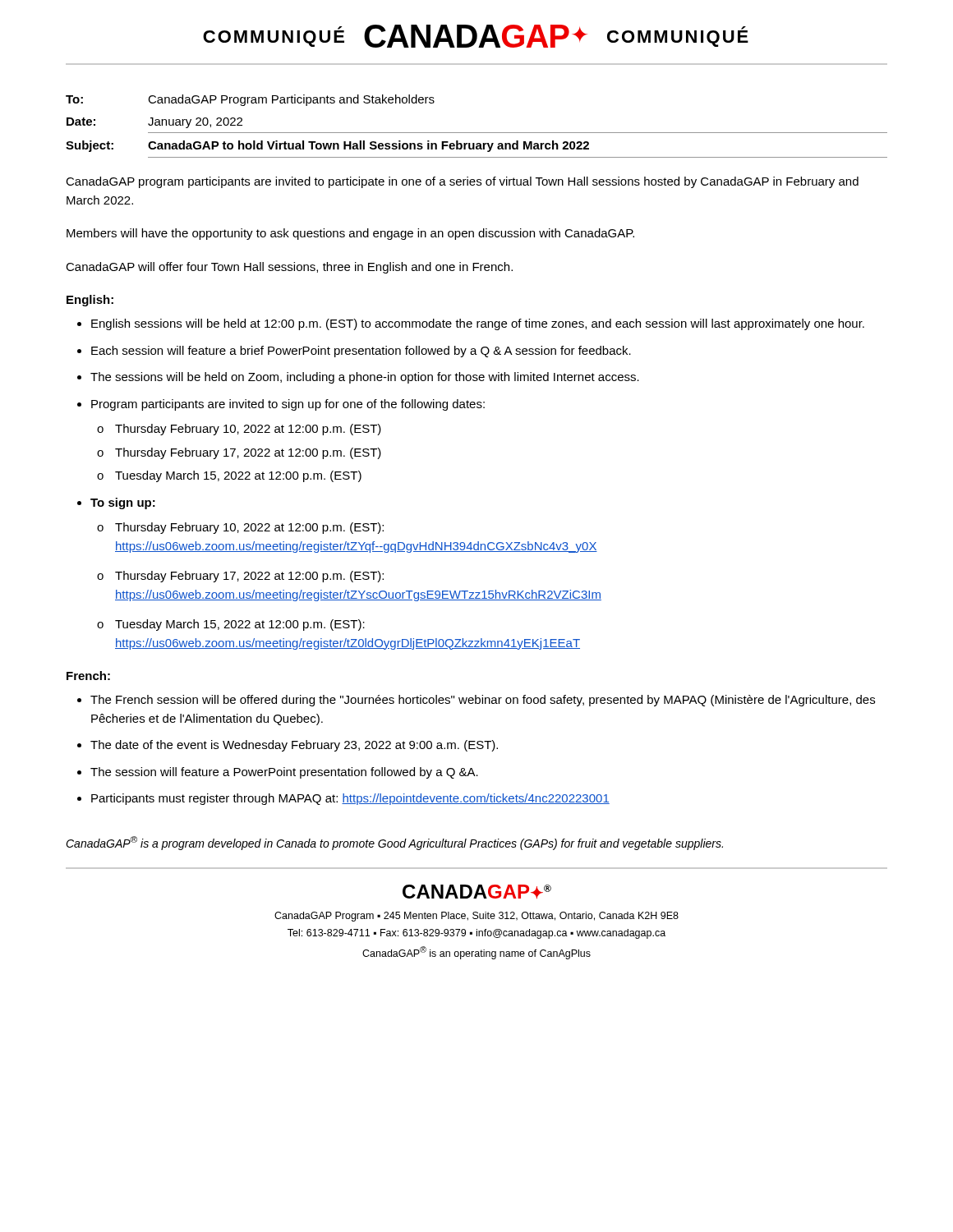Screen dimensions: 1232x953
Task: Point to the block beginning "The French session will be offered during the"
Action: tap(489, 709)
